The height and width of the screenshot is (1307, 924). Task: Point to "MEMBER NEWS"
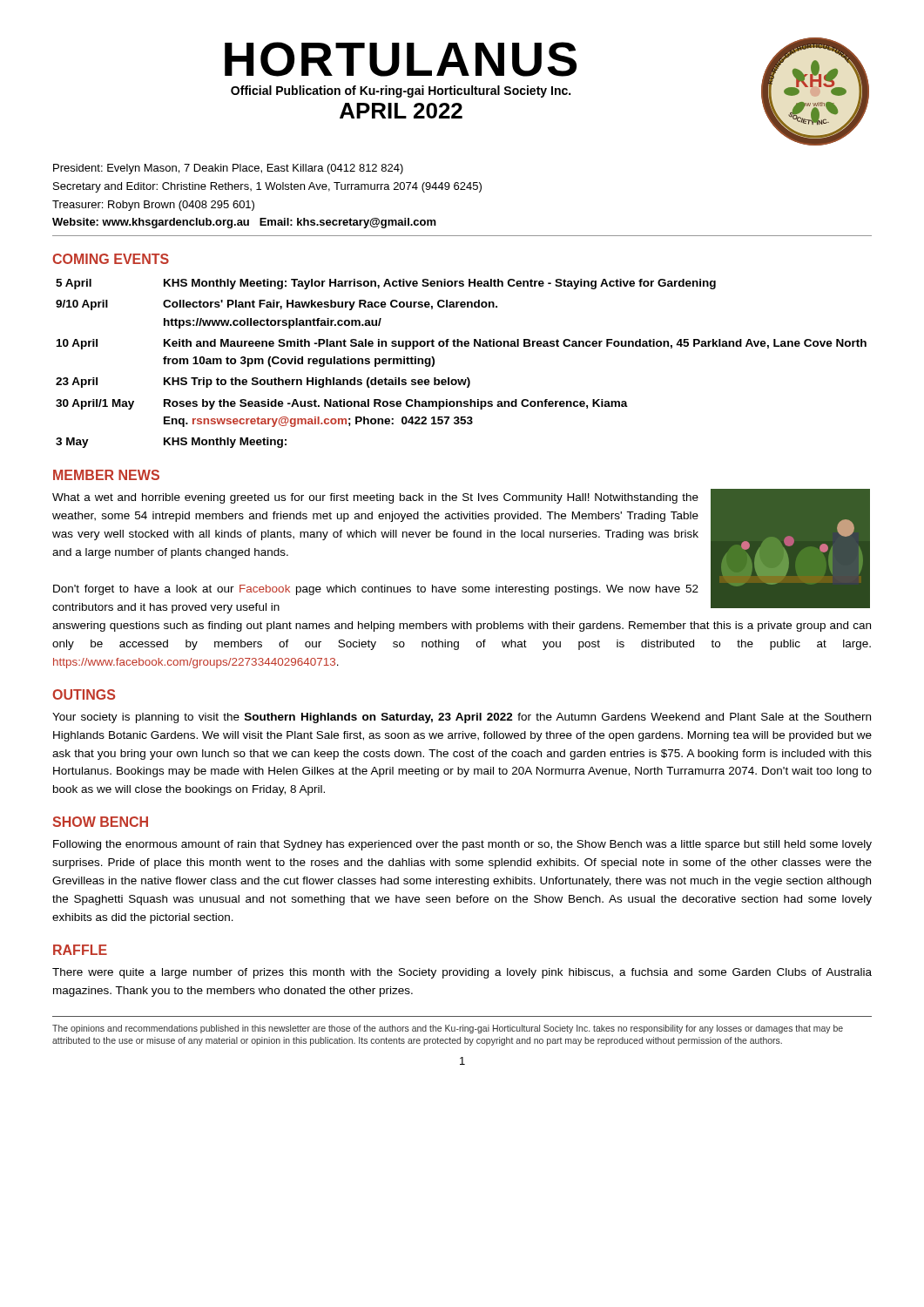coord(106,476)
